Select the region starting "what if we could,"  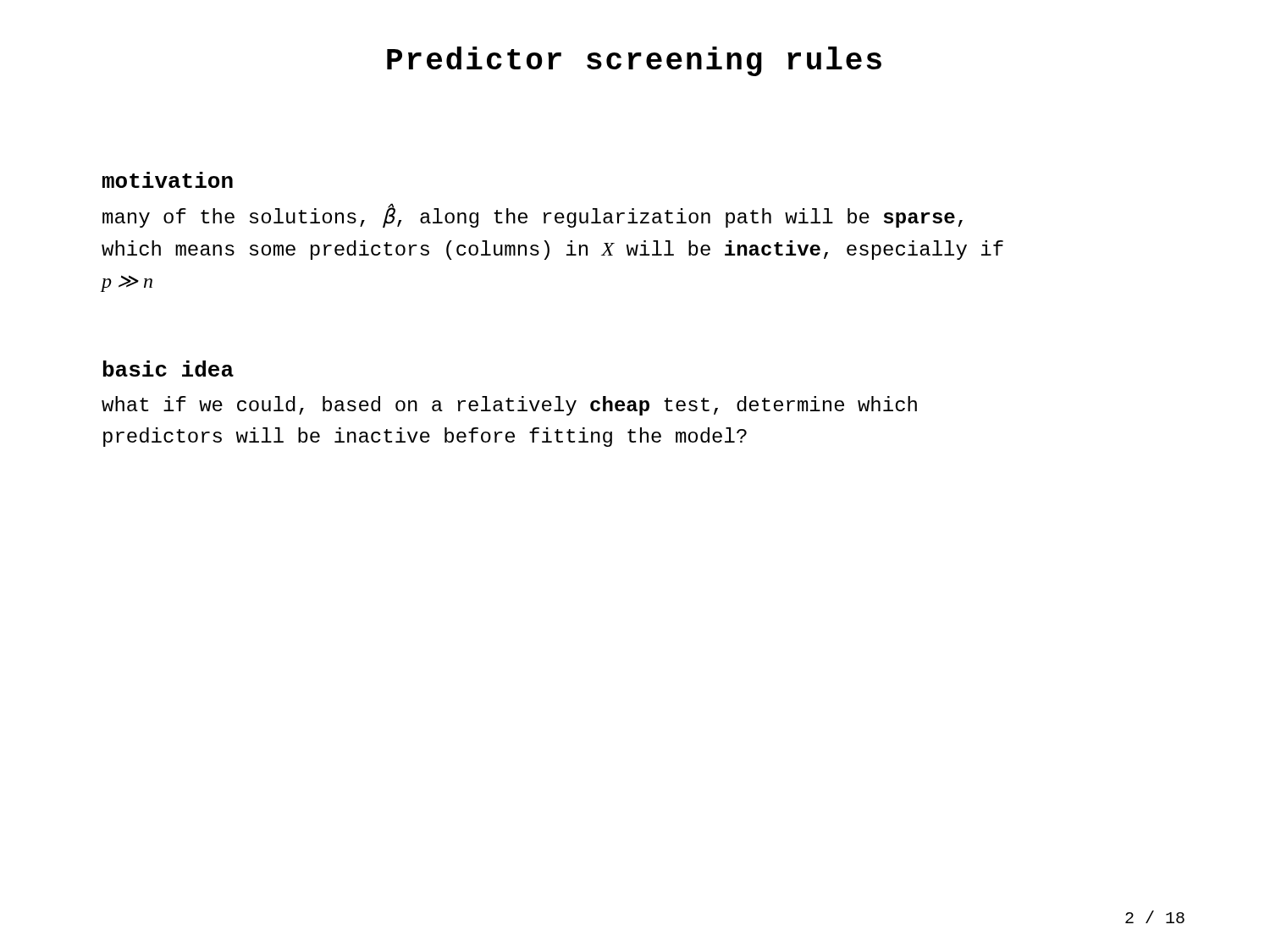click(x=635, y=421)
